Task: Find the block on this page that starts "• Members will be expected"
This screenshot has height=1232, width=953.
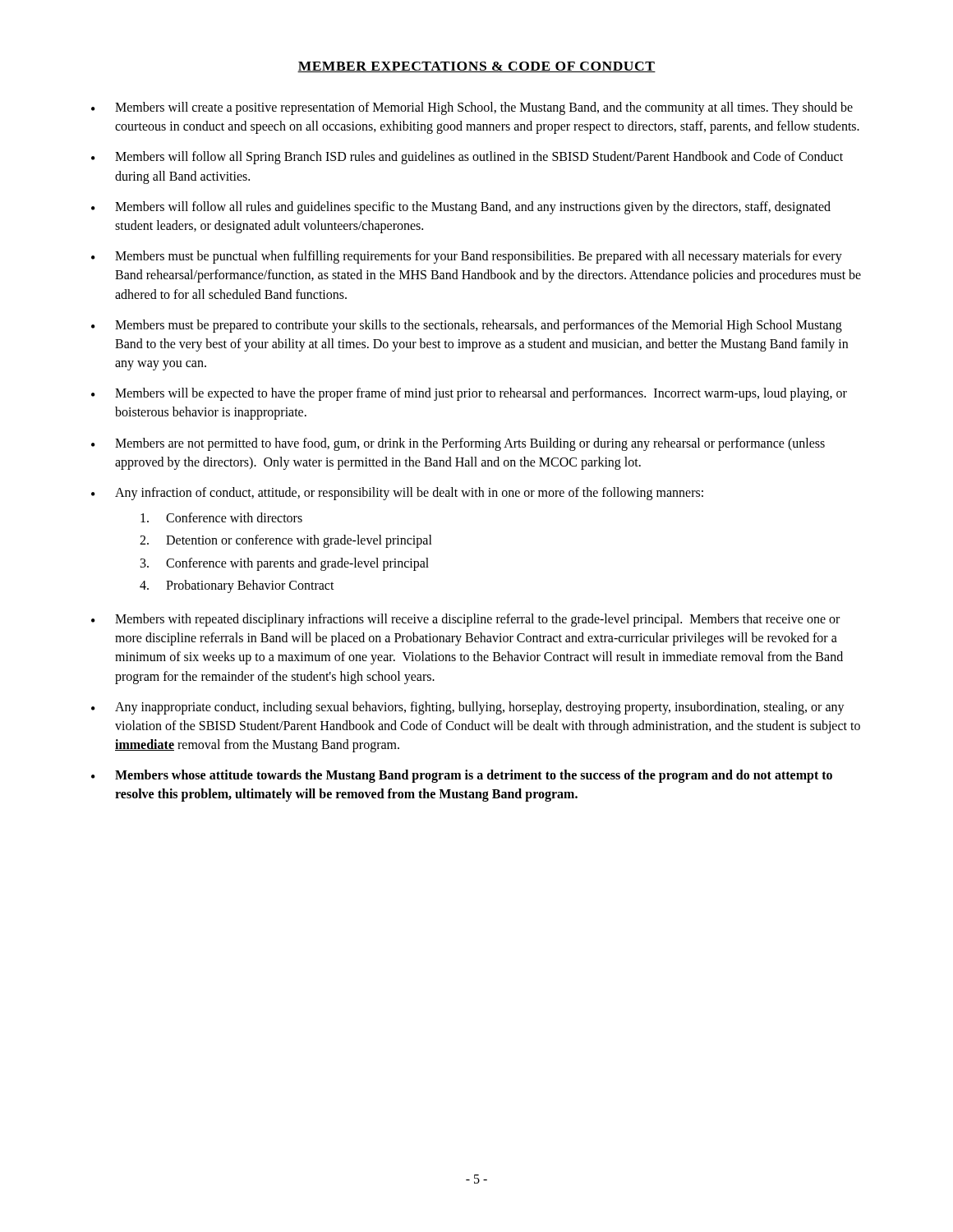Action: pyautogui.click(x=476, y=403)
